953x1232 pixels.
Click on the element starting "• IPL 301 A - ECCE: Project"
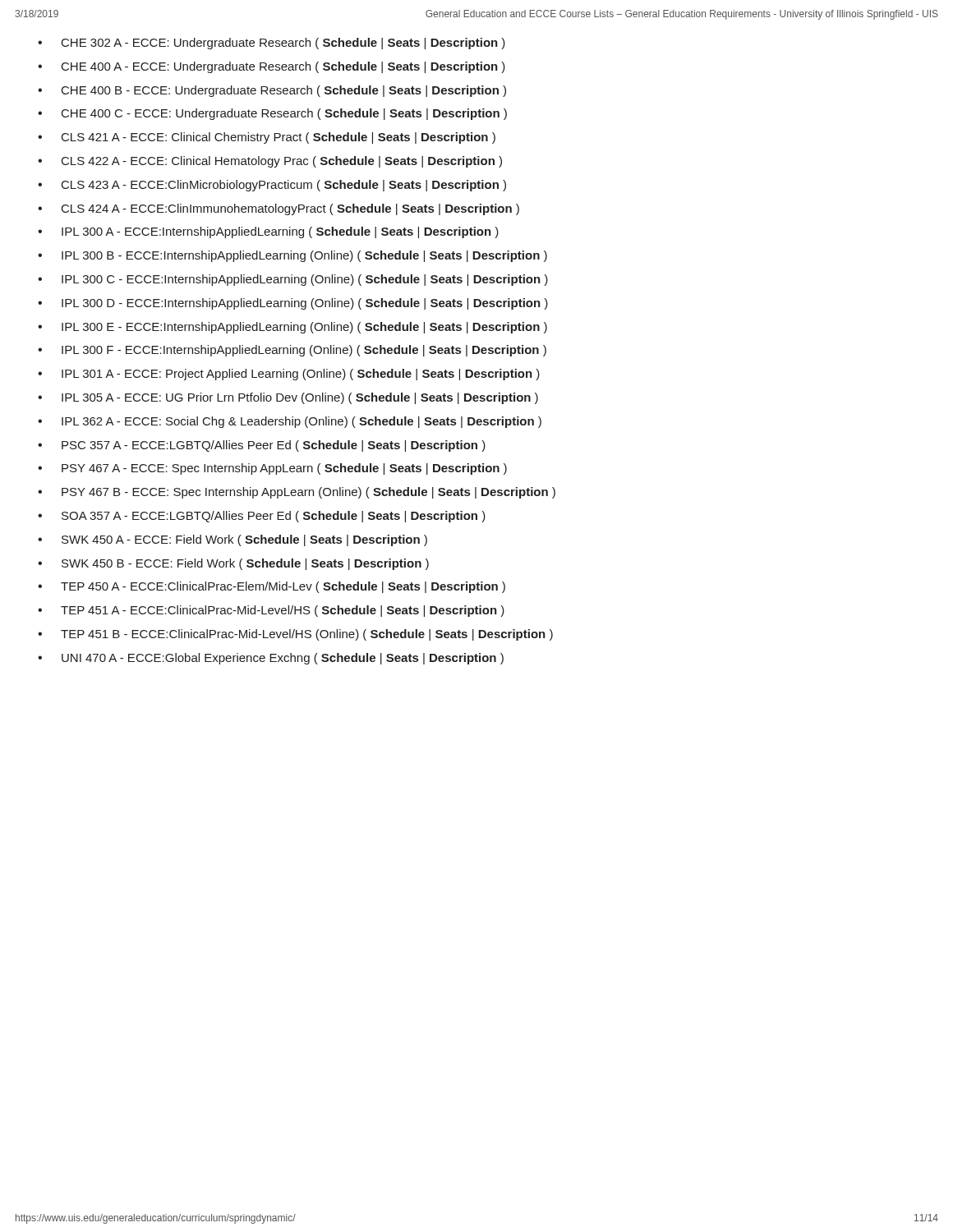click(488, 374)
